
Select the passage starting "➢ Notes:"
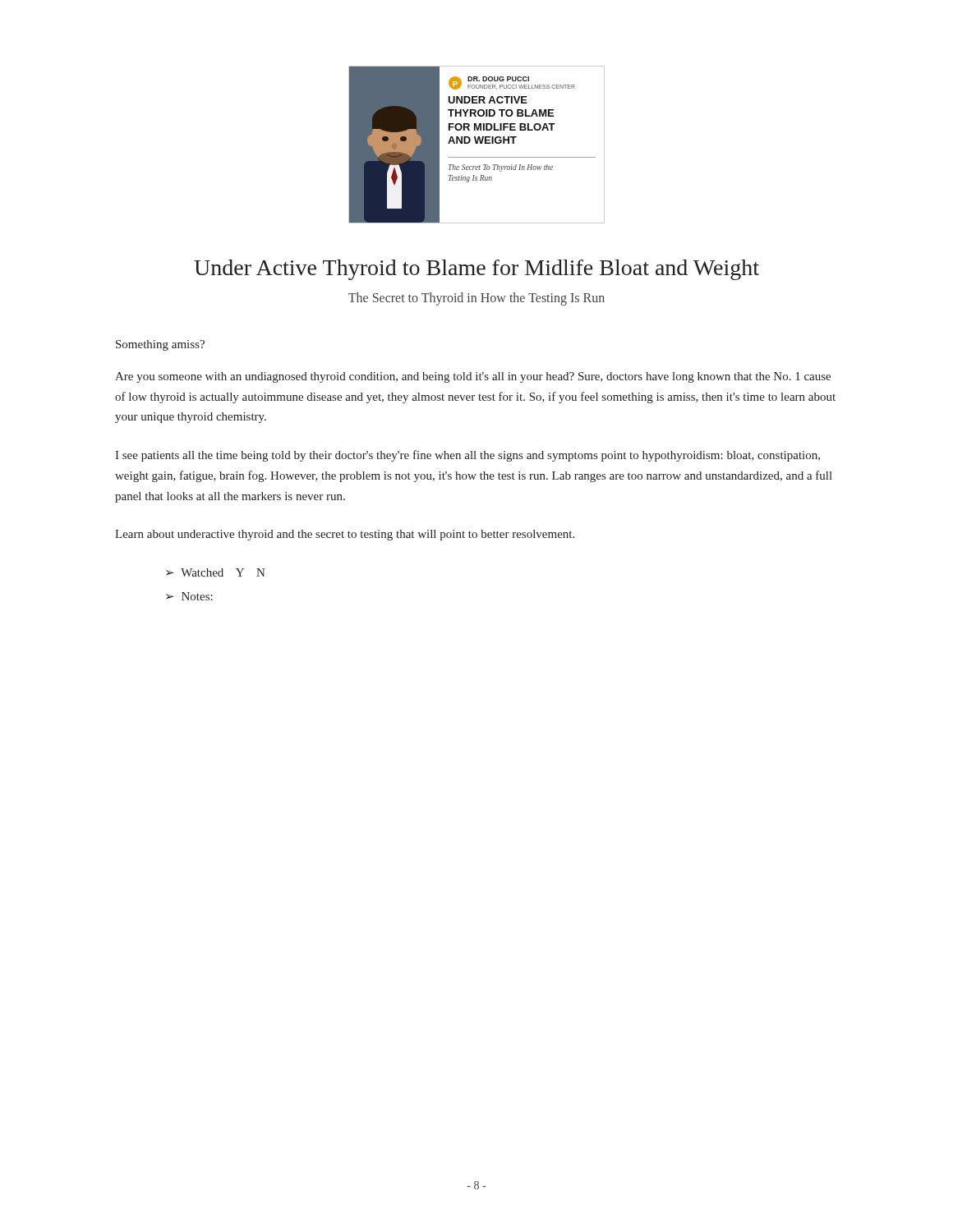coord(189,596)
